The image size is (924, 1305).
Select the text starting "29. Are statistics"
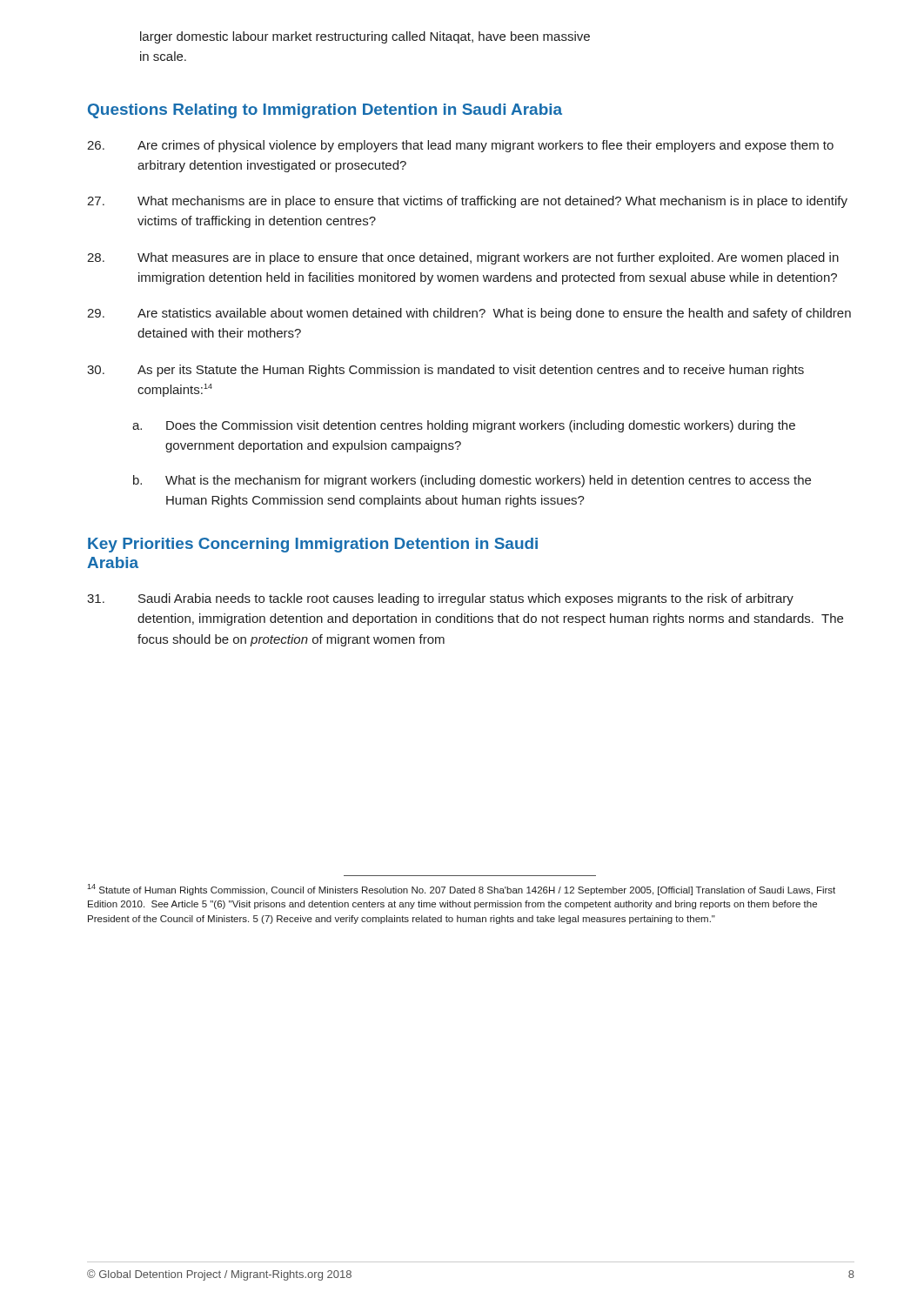click(x=470, y=323)
